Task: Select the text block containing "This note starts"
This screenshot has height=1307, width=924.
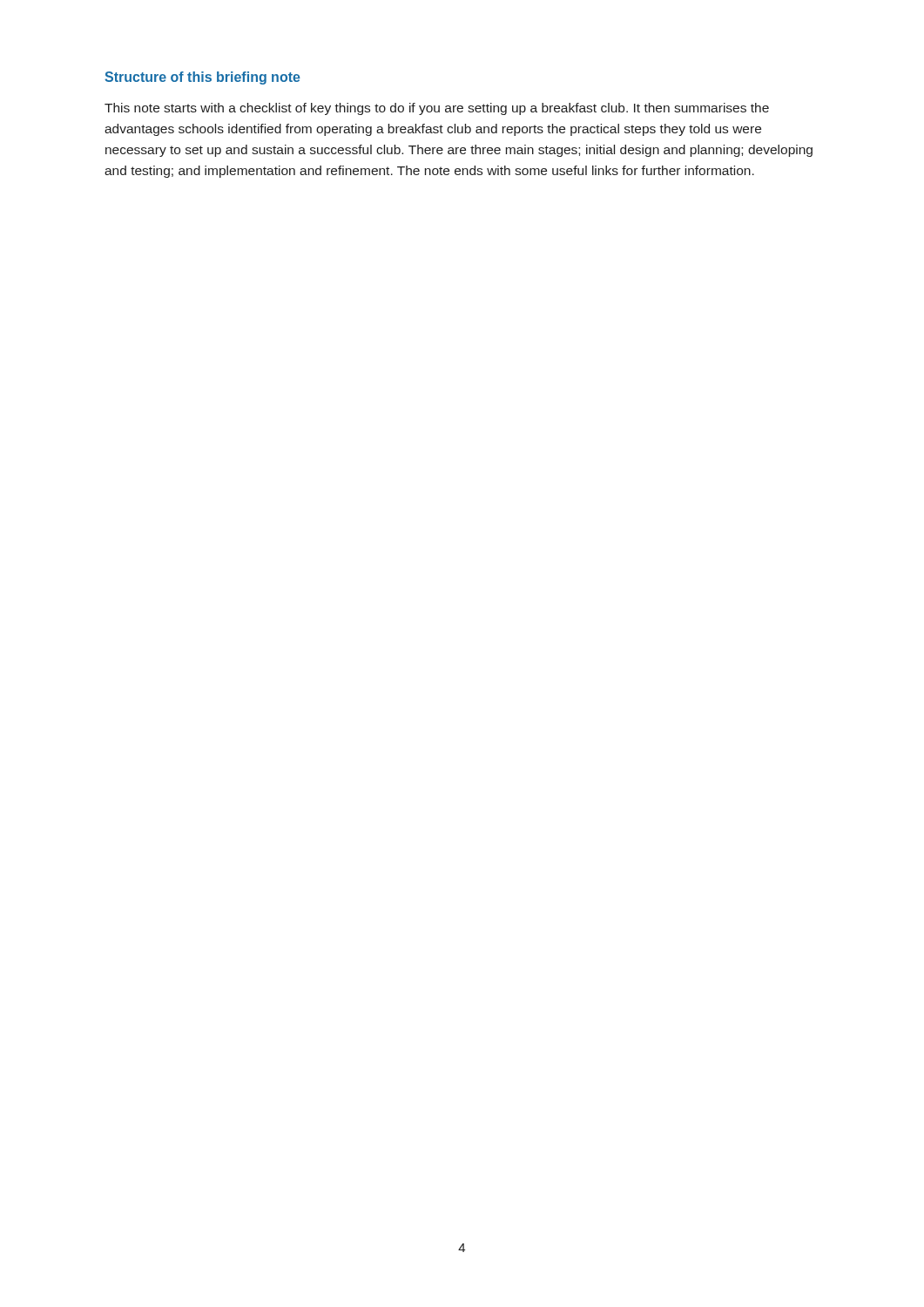Action: click(459, 139)
